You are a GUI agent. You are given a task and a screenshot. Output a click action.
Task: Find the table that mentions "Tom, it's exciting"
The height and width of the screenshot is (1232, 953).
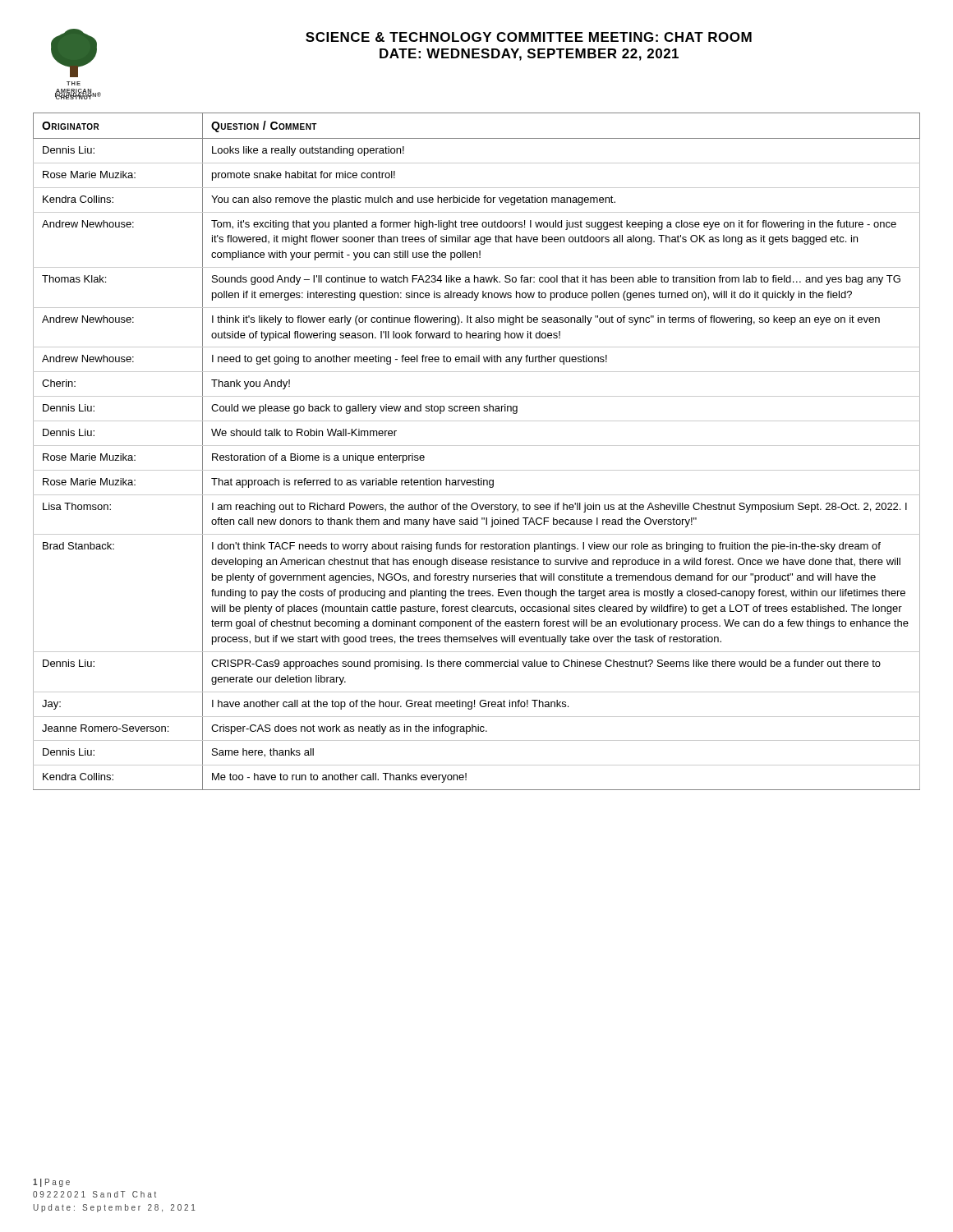point(476,451)
